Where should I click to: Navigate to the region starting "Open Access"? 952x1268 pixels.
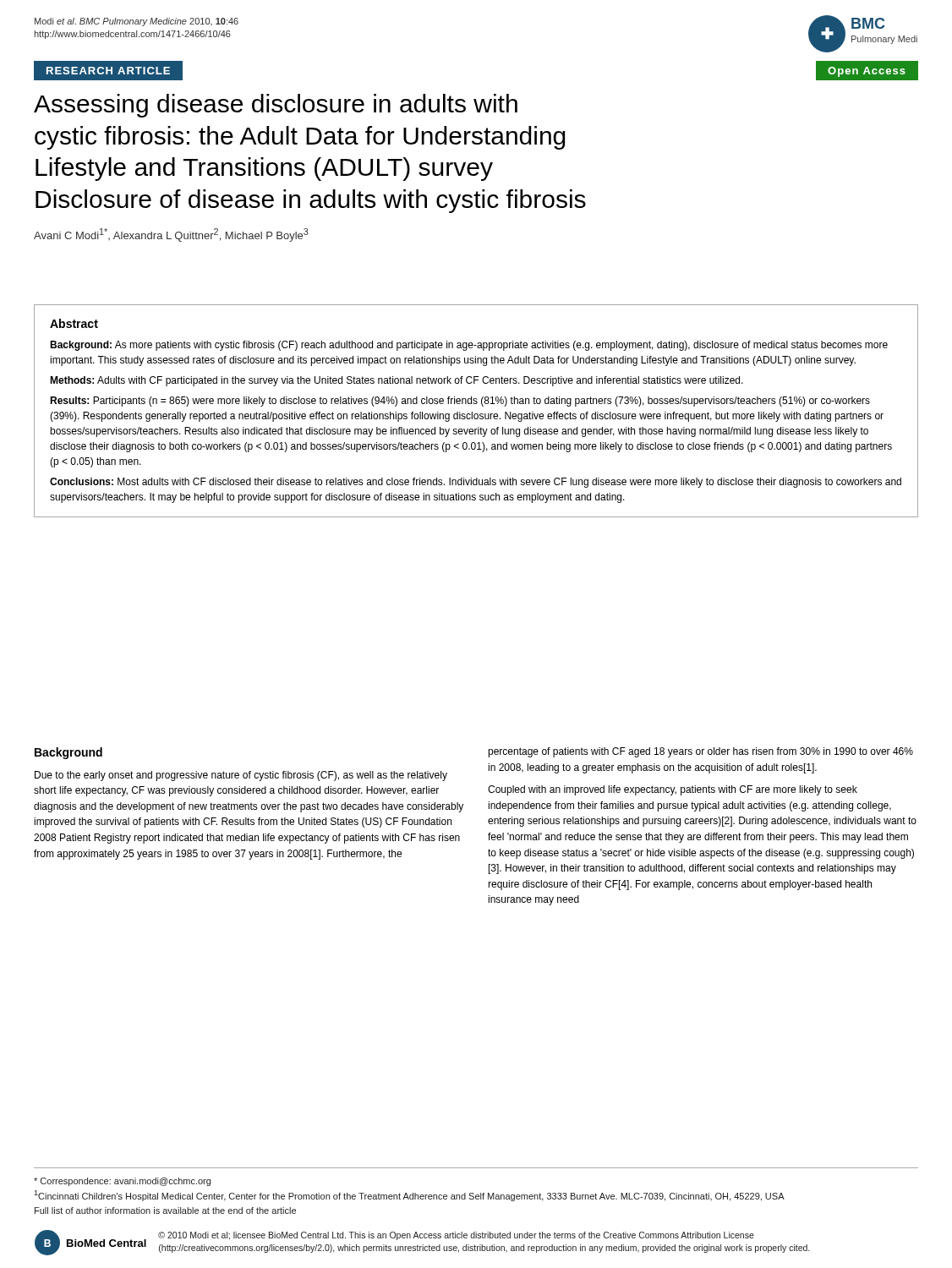click(867, 71)
